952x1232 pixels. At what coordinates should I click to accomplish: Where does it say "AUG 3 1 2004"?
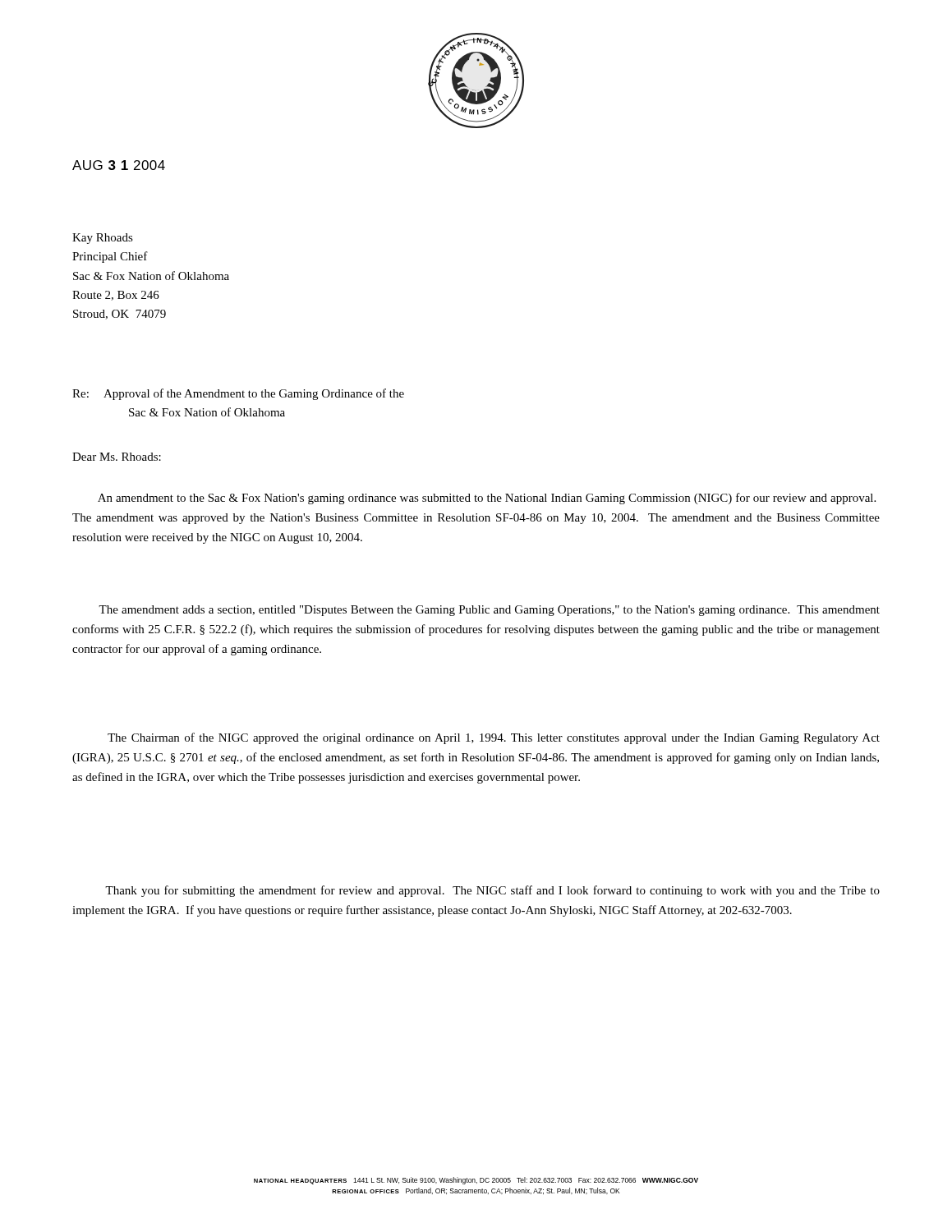pos(119,166)
